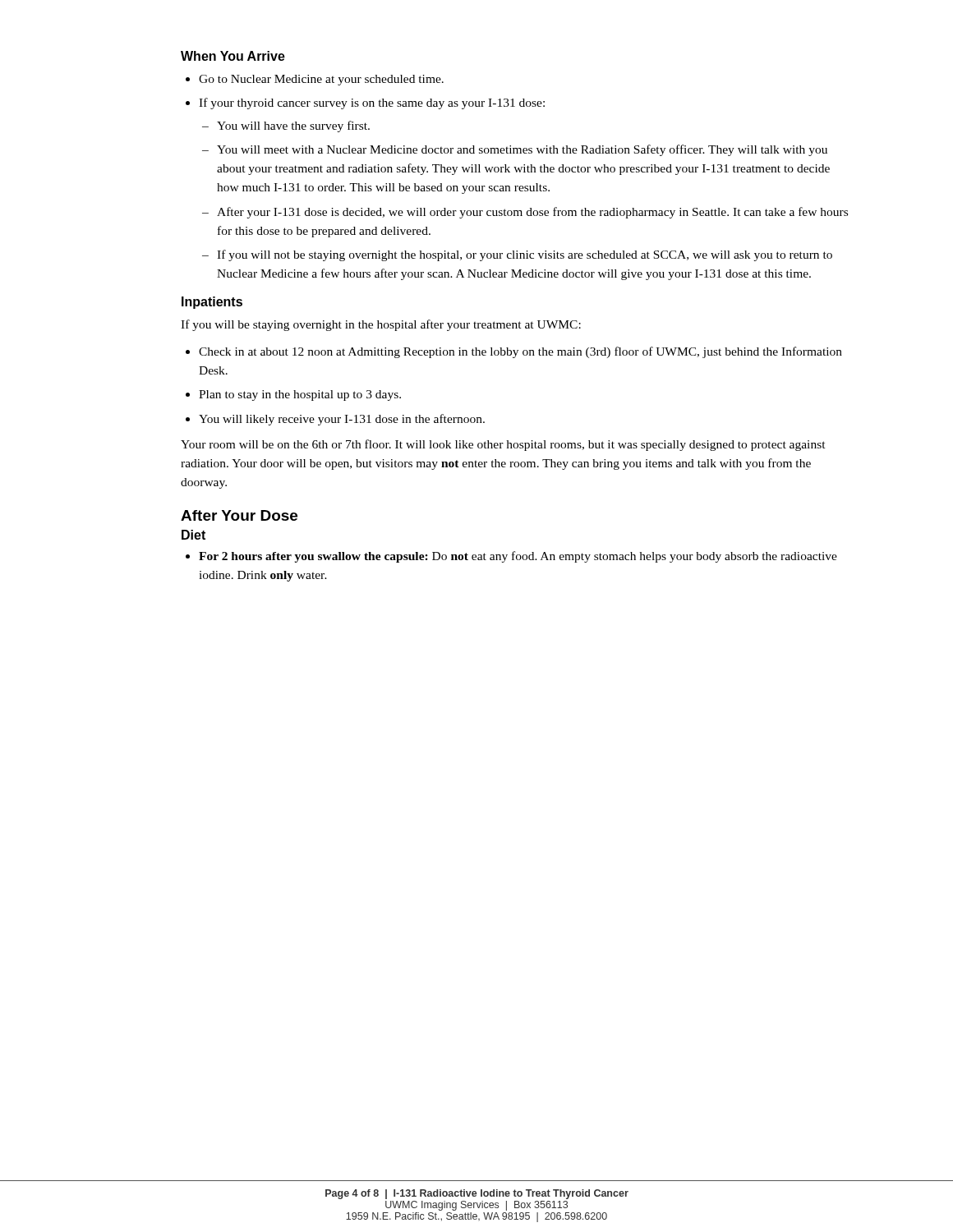Click on the block starting "After Your Dose"
This screenshot has height=1232, width=953.
click(239, 515)
